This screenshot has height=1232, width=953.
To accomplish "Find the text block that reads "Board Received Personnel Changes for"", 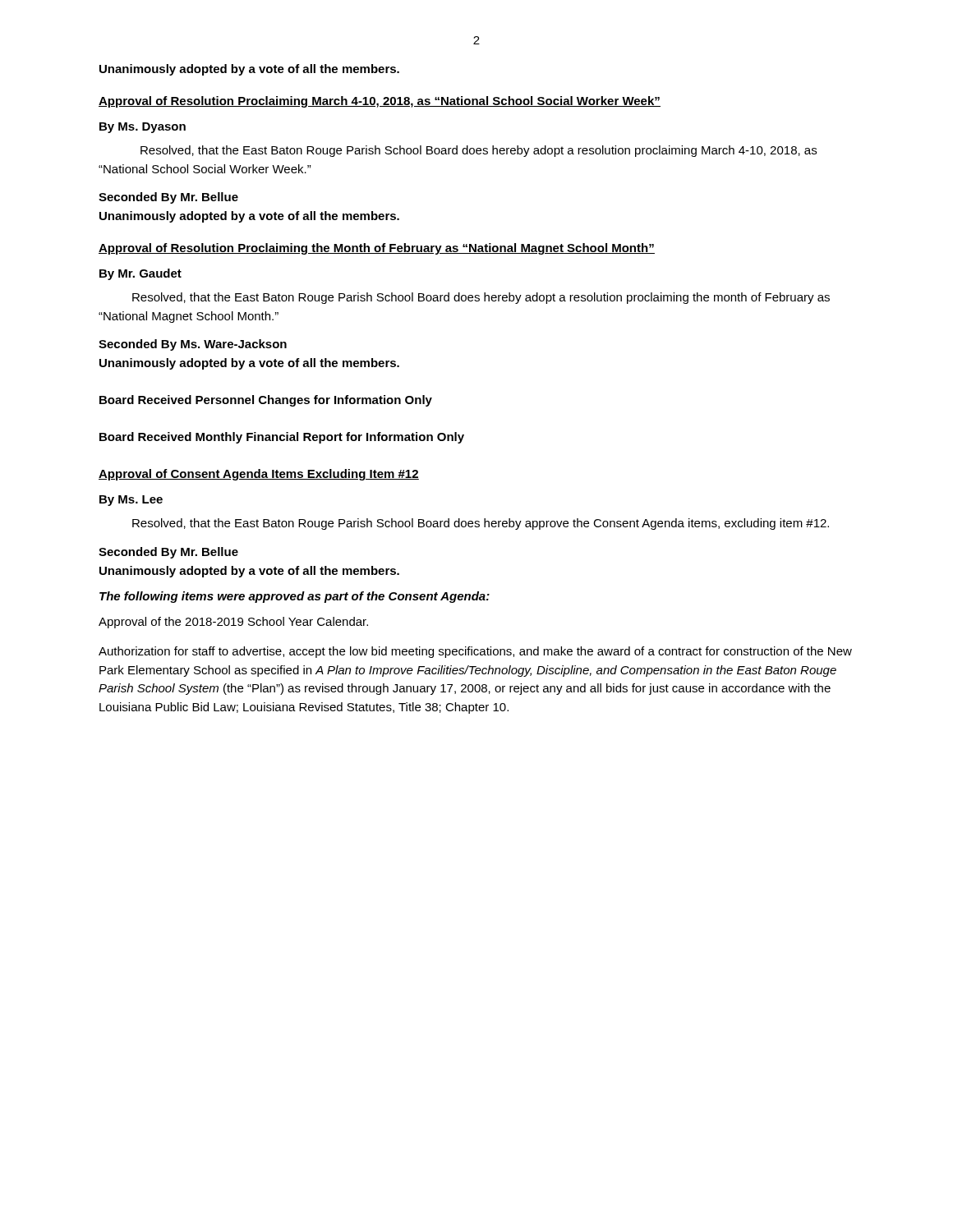I will 265,400.
